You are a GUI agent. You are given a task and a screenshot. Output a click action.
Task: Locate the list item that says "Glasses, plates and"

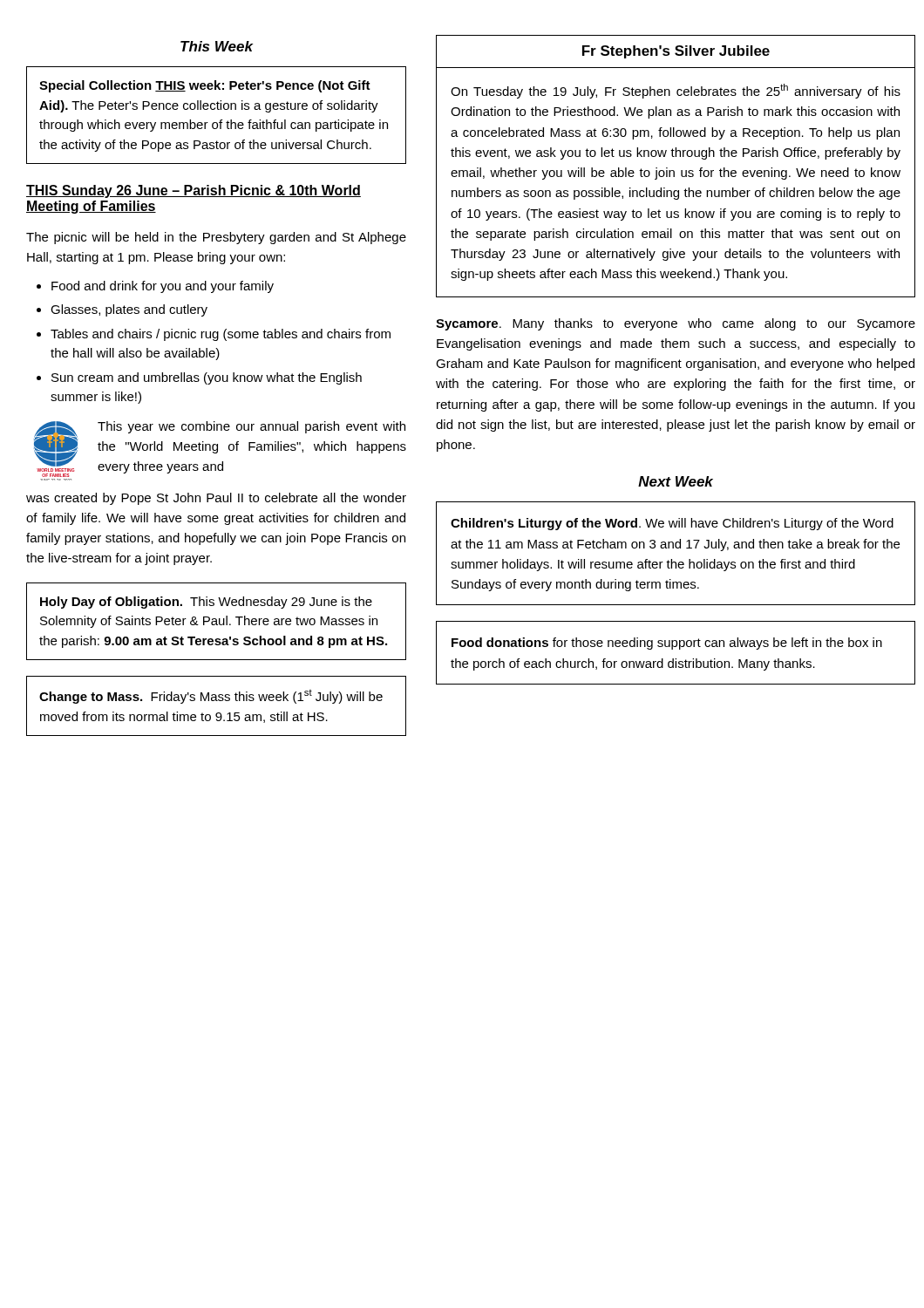point(129,309)
